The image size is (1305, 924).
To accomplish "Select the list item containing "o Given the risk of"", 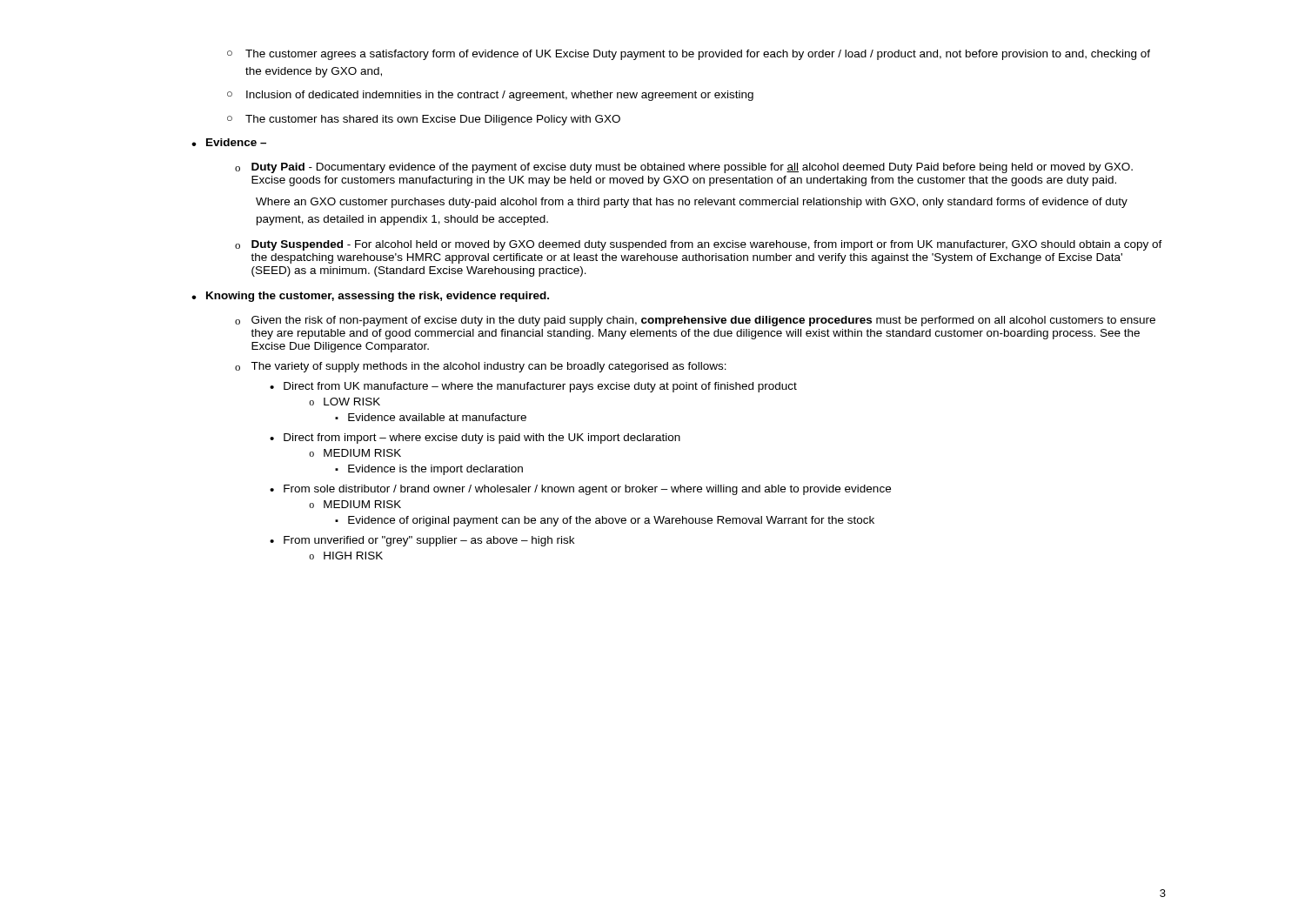I will coord(700,333).
